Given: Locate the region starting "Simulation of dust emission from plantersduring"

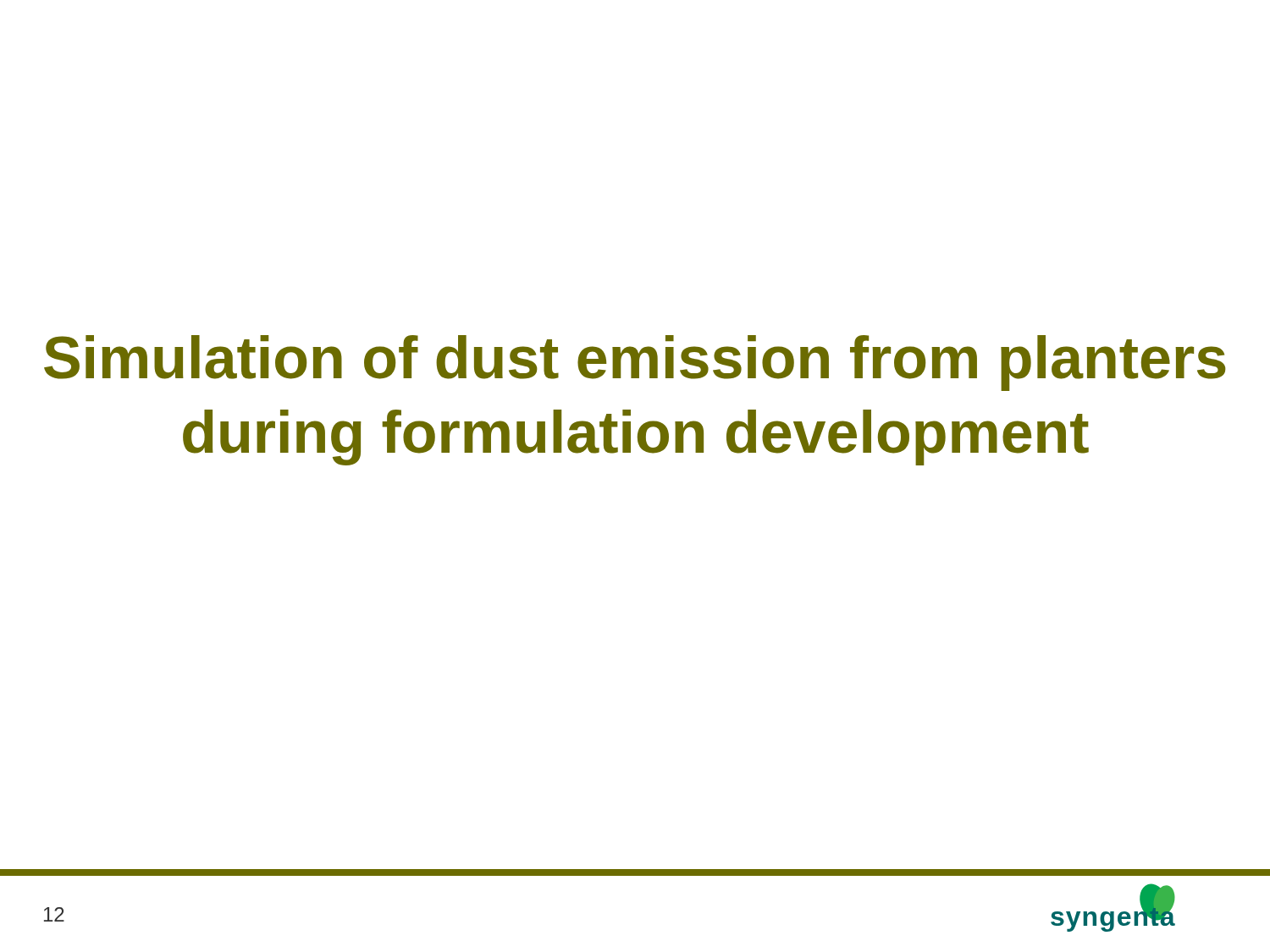Looking at the screenshot, I should click(x=635, y=396).
